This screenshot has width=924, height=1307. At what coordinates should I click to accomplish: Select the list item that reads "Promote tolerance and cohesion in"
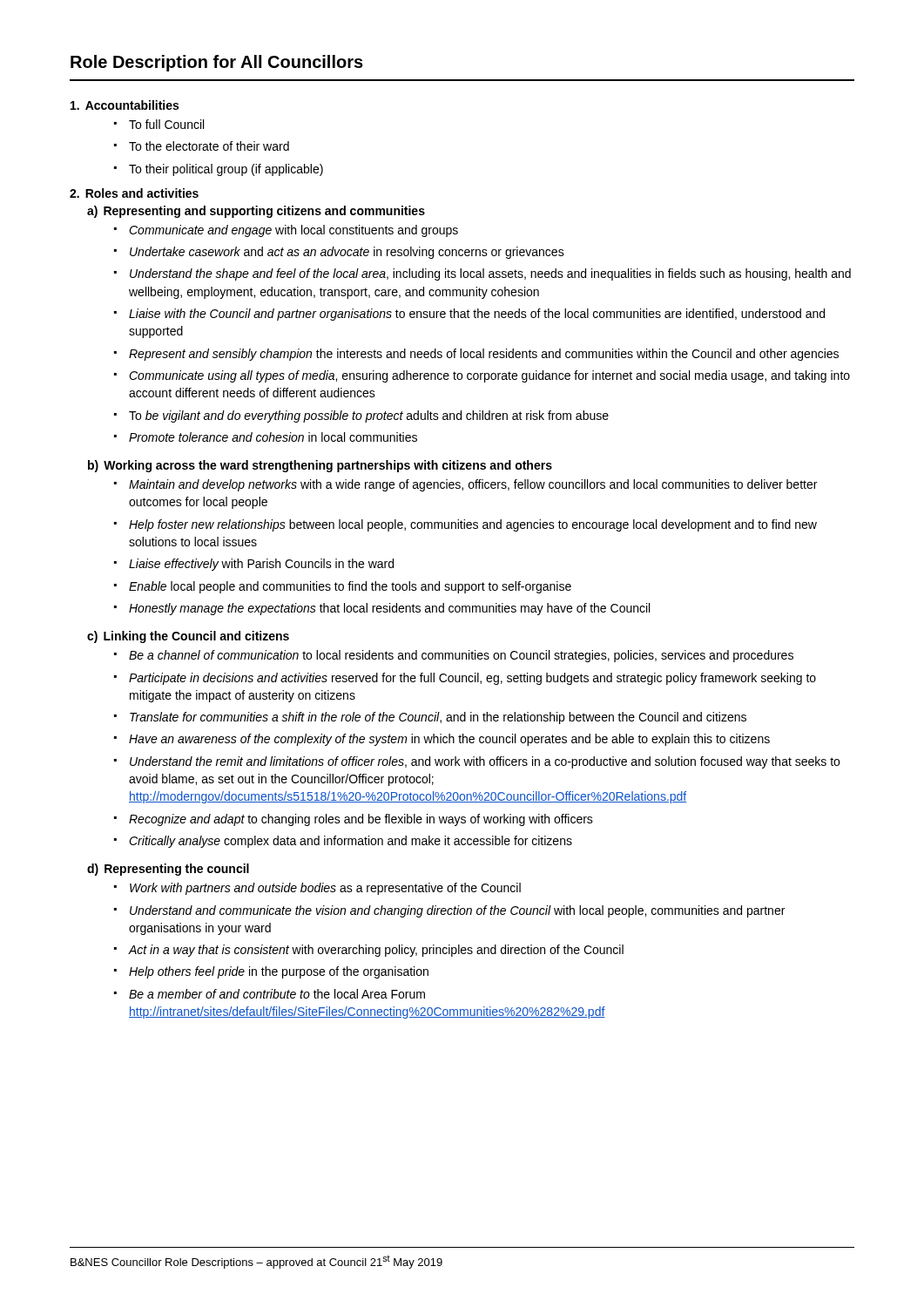pos(273,437)
